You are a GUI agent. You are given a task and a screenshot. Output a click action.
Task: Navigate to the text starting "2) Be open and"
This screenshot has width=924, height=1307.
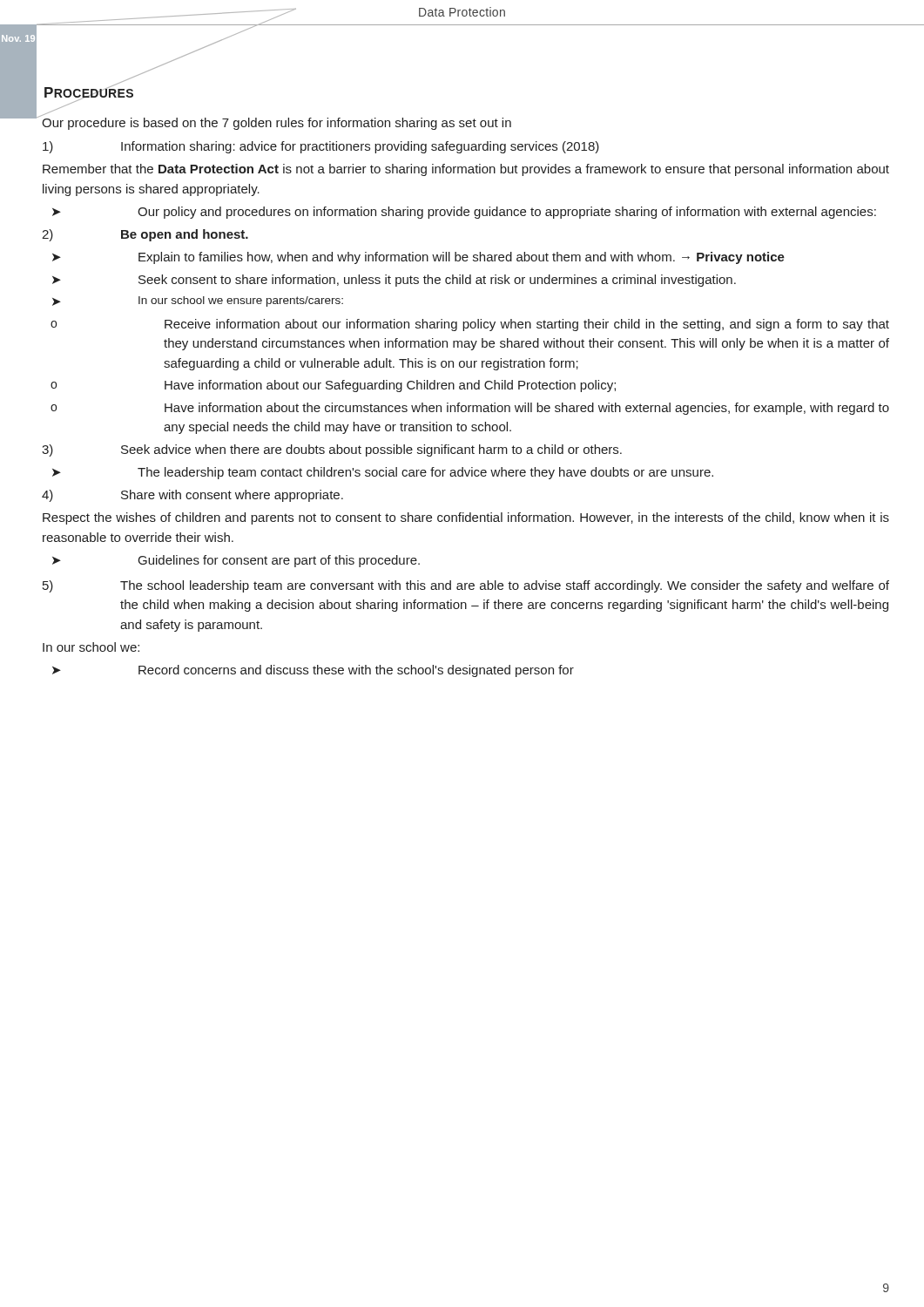[145, 235]
